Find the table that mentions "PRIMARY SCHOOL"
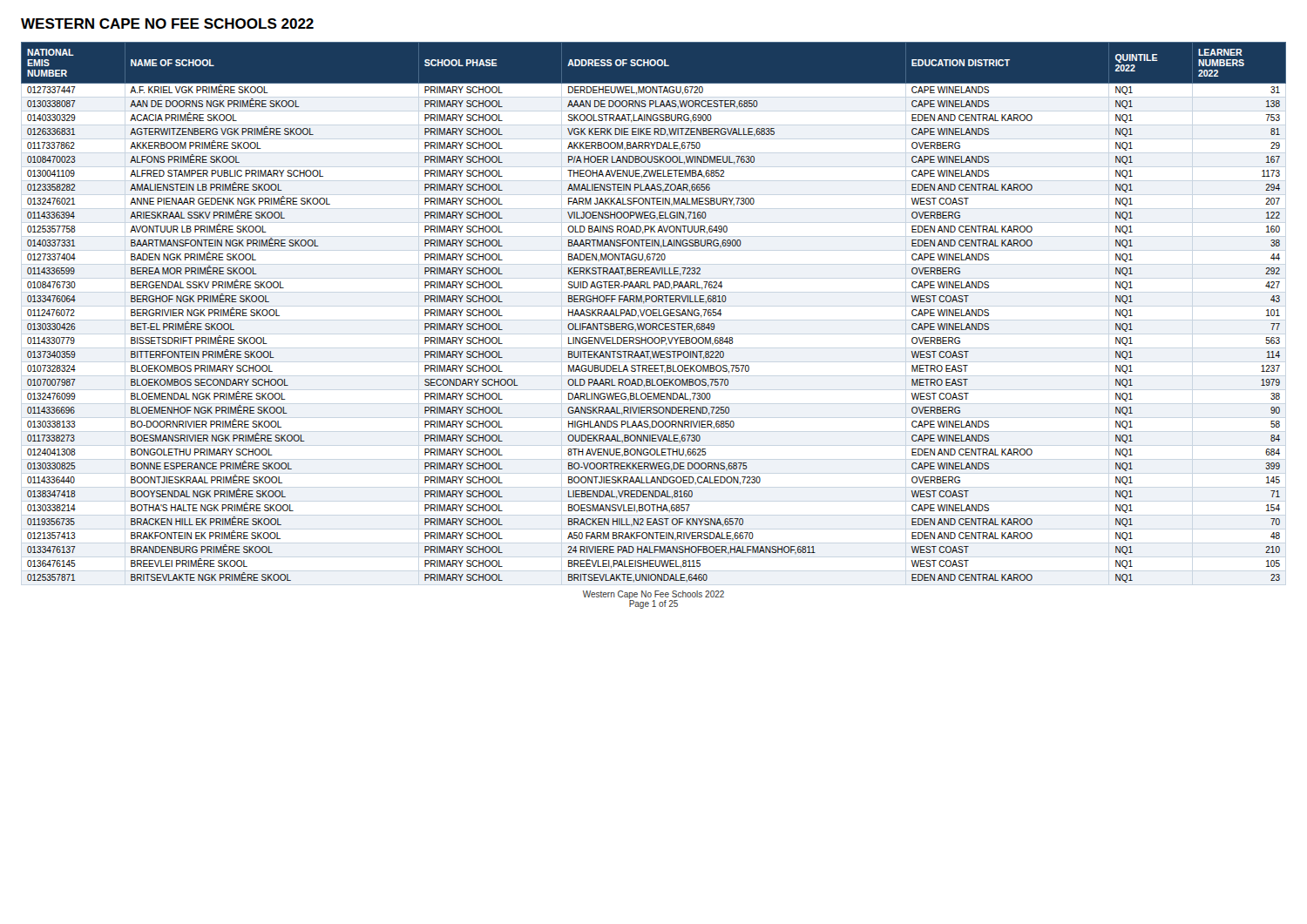 coord(654,314)
